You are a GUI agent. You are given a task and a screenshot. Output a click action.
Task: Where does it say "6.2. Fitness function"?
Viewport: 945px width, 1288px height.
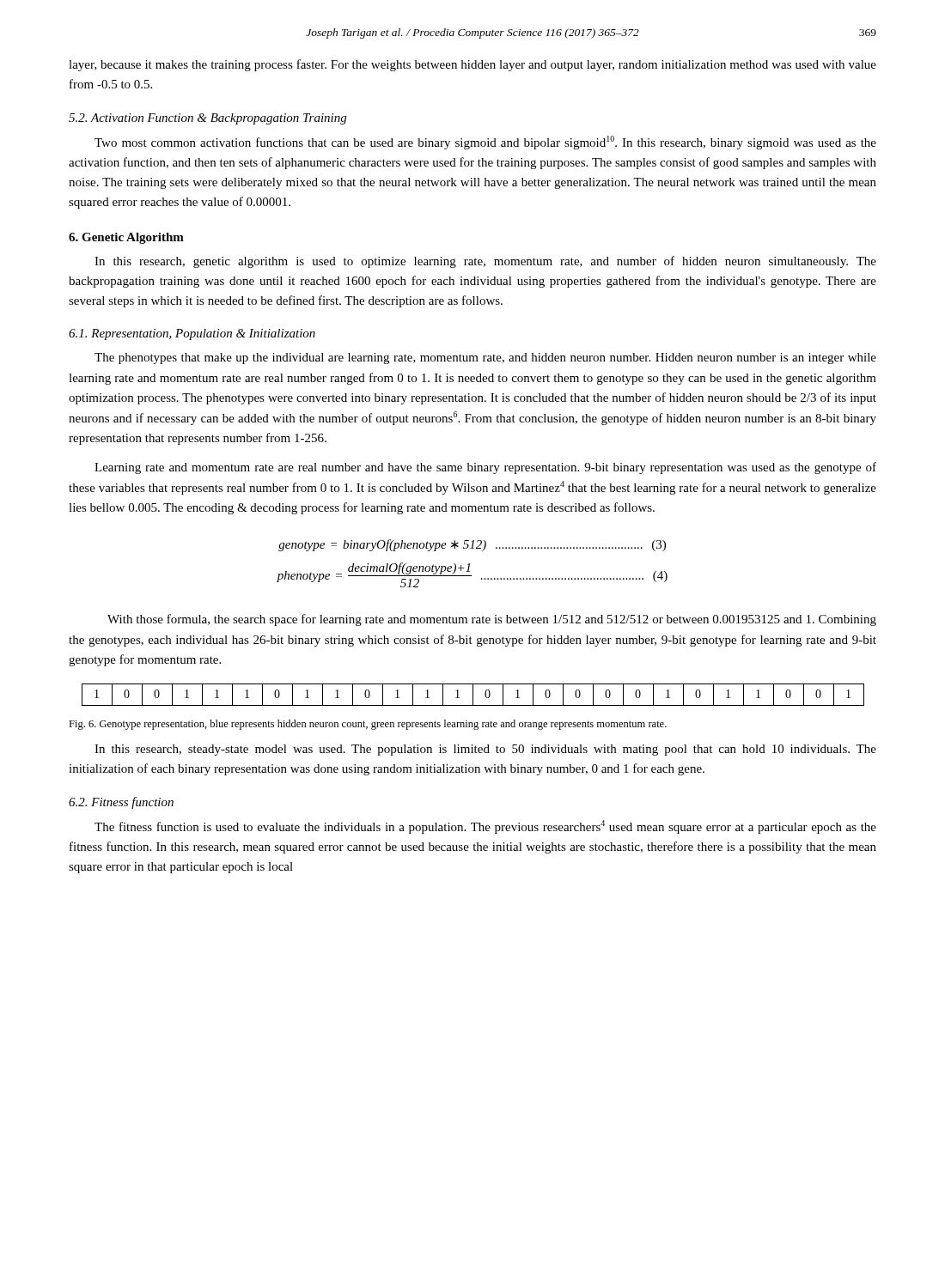(x=121, y=802)
